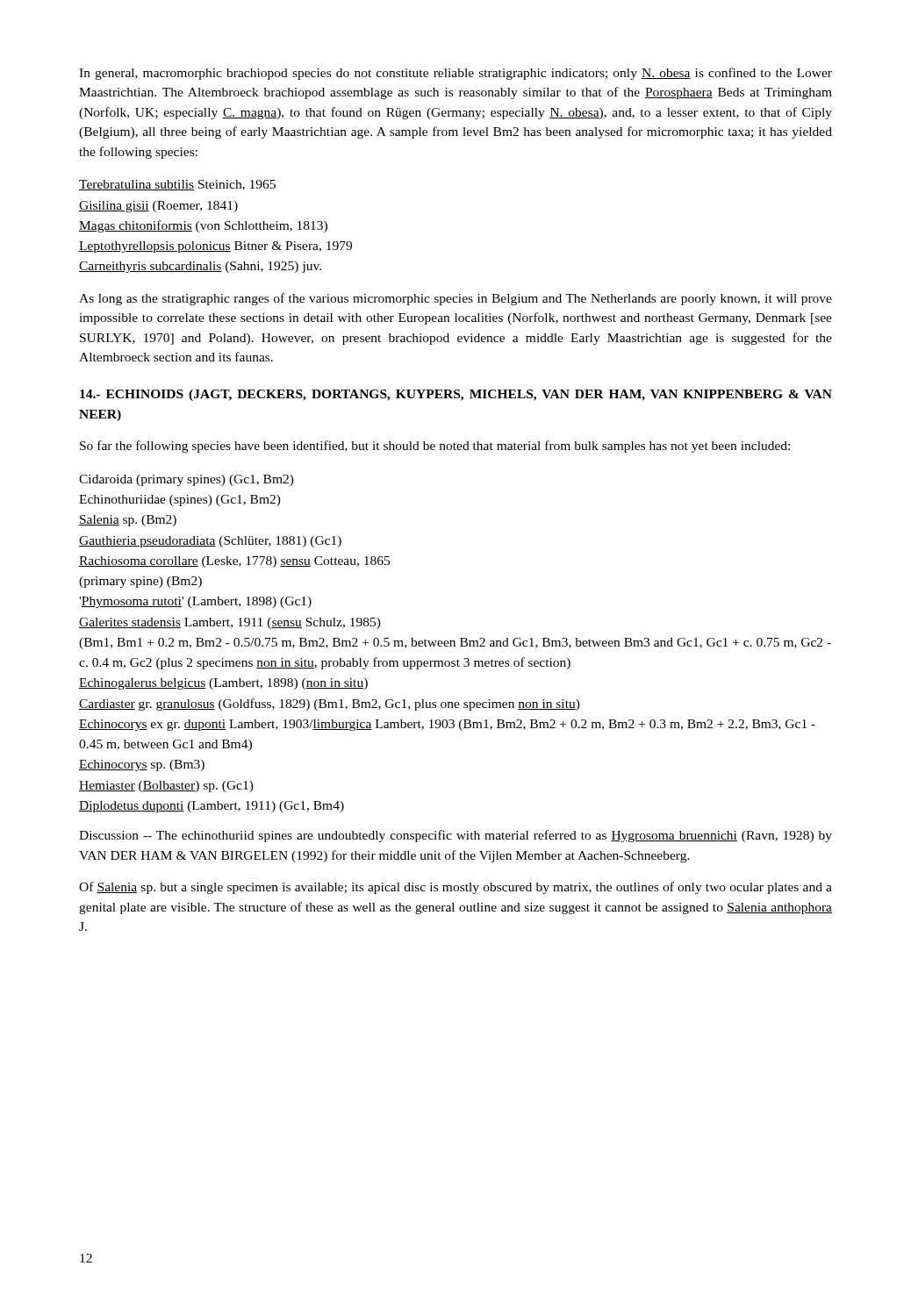The height and width of the screenshot is (1316, 911).
Task: Point to "Gauthieria pseudoradiata (Schlüter, 1881) (Gc1)"
Action: [210, 540]
